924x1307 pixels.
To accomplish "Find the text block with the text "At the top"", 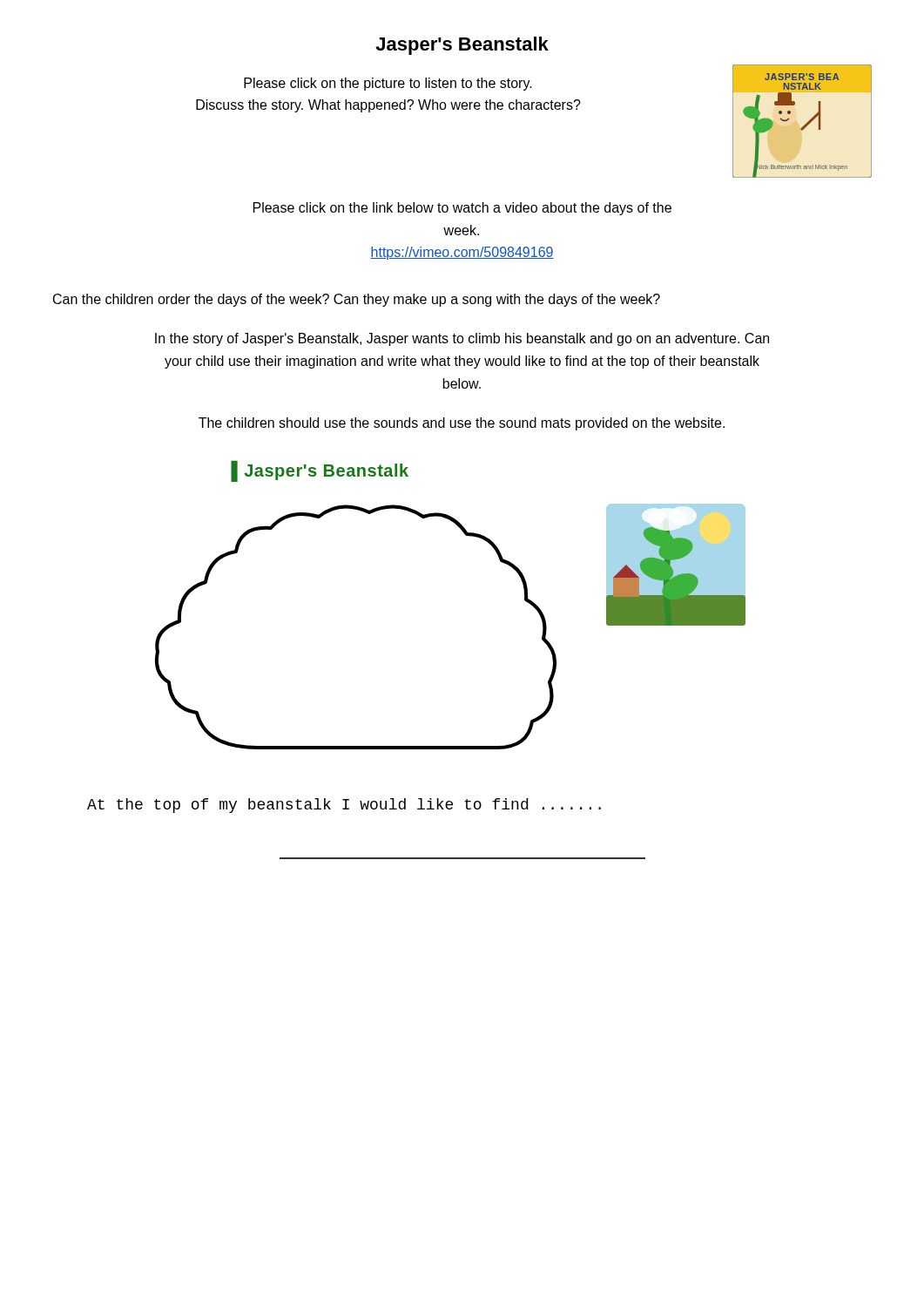I will click(x=346, y=805).
